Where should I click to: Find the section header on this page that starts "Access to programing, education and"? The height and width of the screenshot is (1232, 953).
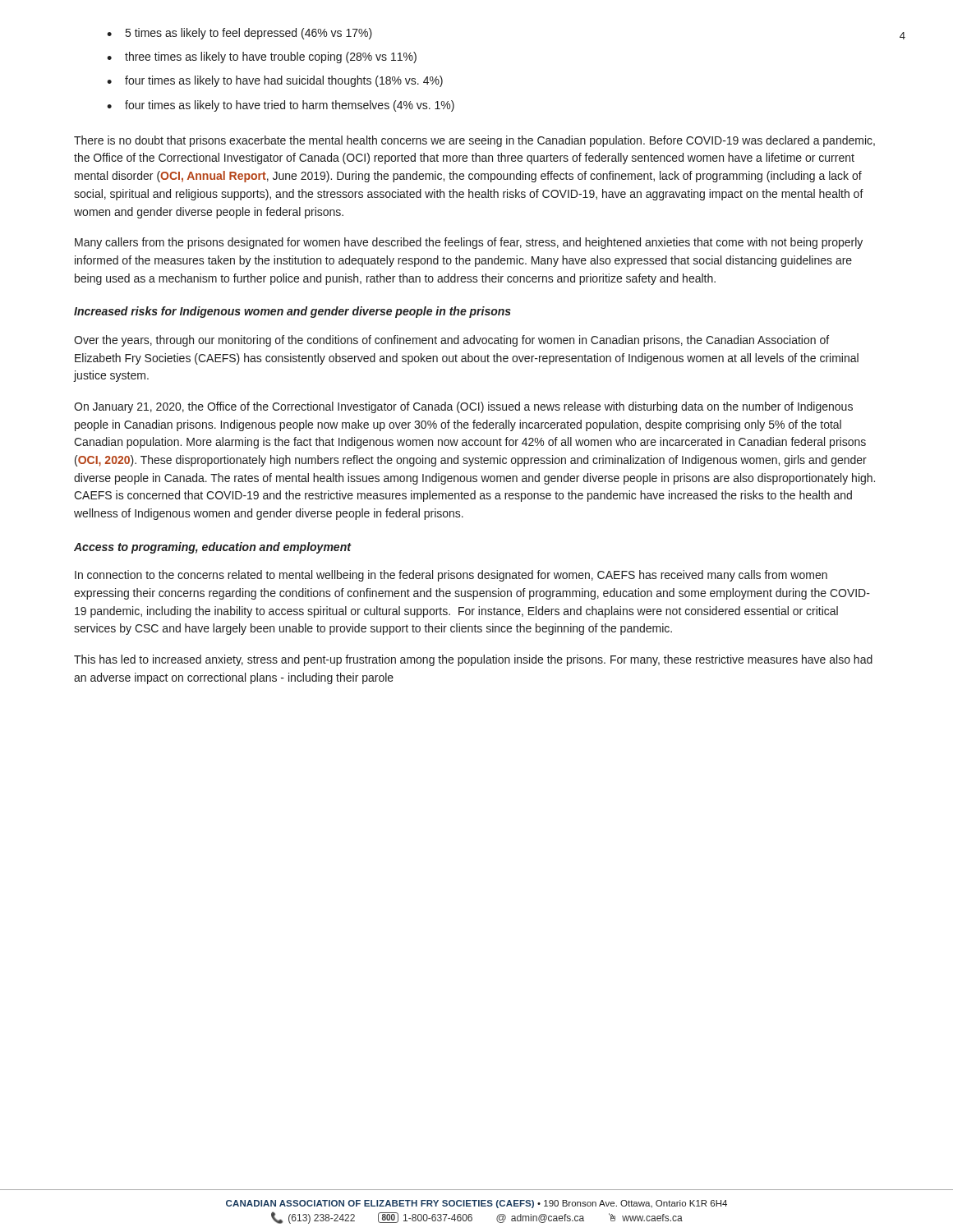coord(212,547)
